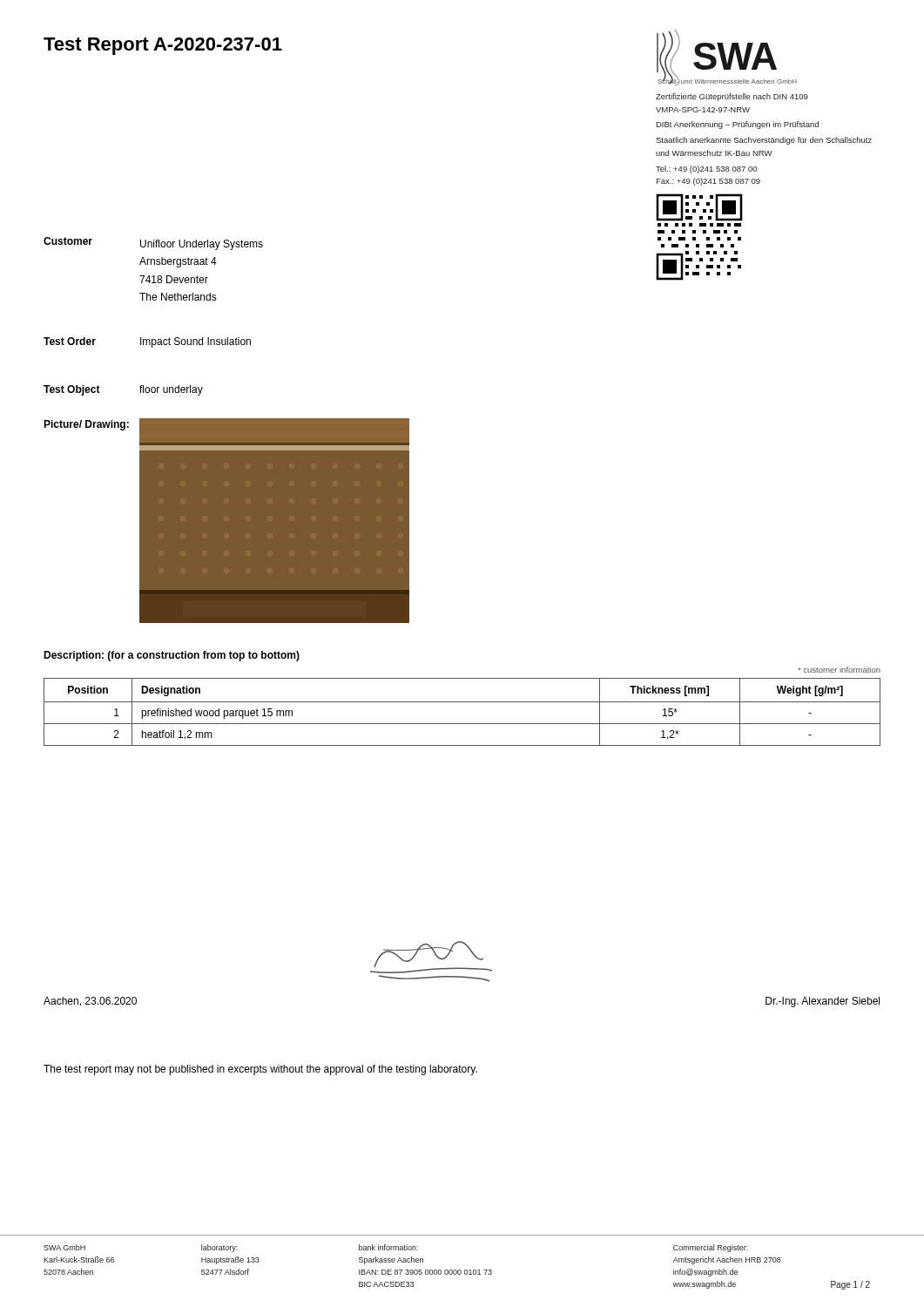Locate the block of text that opens with "Unifloor Underlay Systems Arnsbergstraat 4"
924x1307 pixels.
click(201, 271)
